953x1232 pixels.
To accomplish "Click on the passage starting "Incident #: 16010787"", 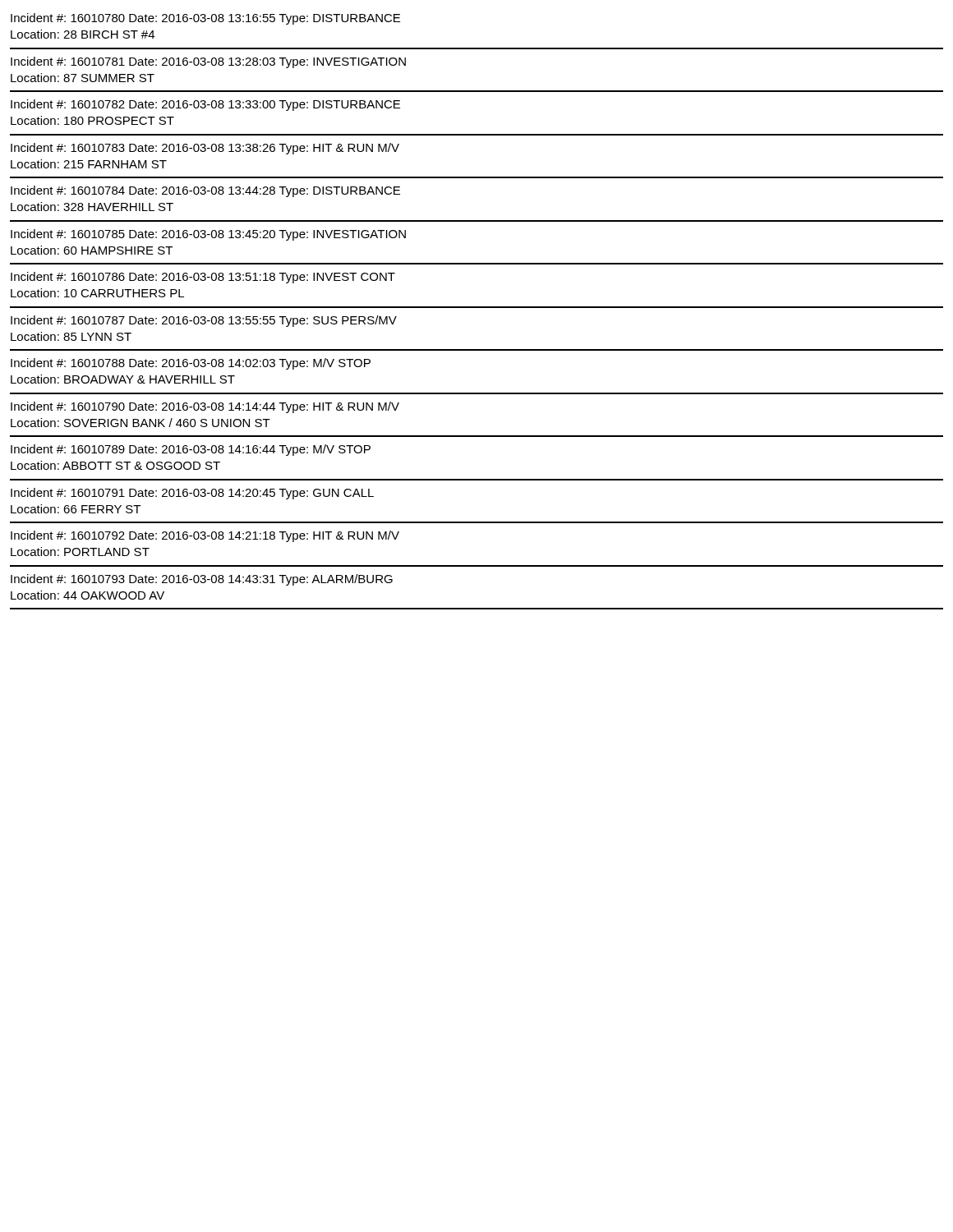I will pyautogui.click(x=204, y=321).
